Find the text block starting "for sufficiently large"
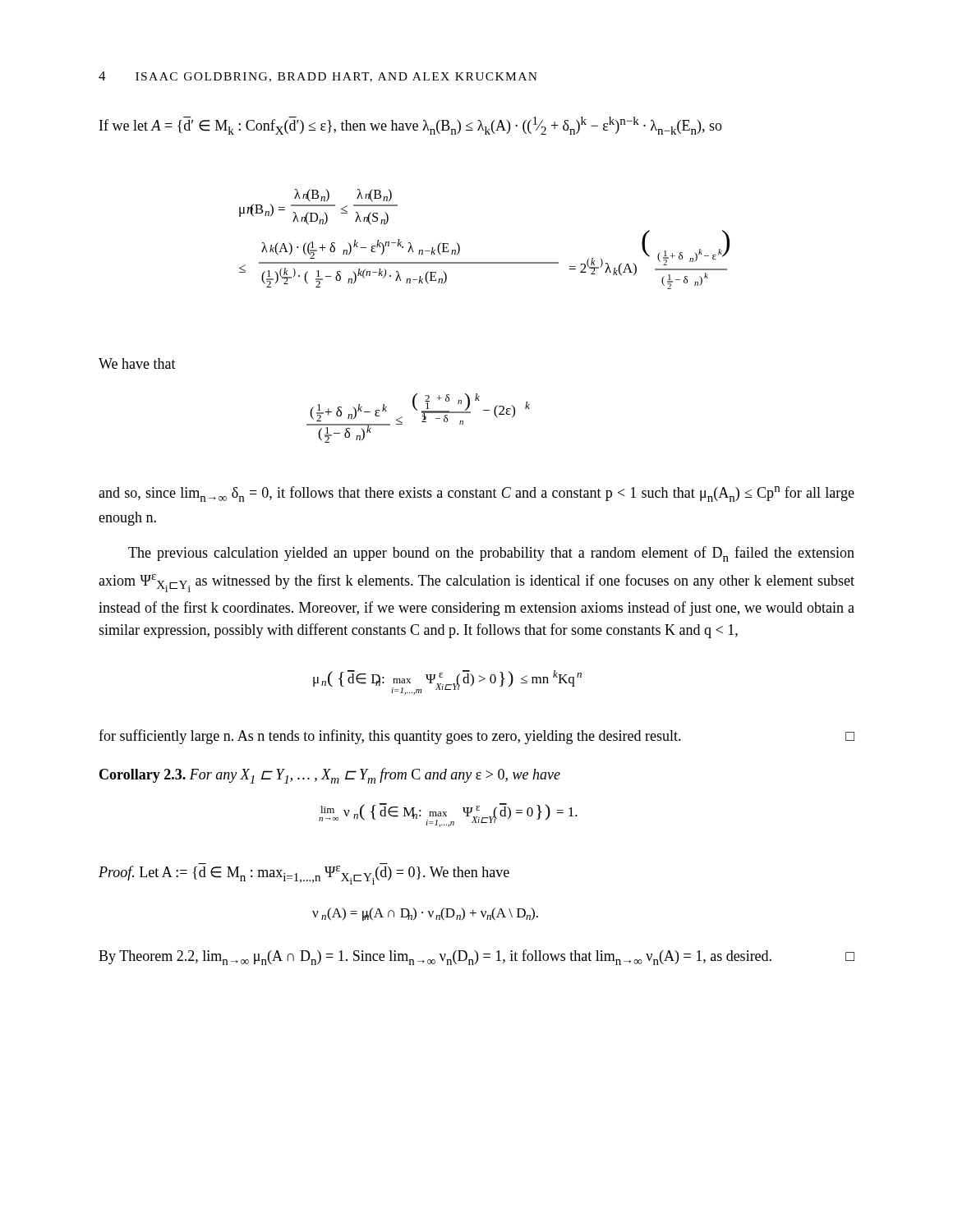This screenshot has width=953, height=1232. [476, 736]
